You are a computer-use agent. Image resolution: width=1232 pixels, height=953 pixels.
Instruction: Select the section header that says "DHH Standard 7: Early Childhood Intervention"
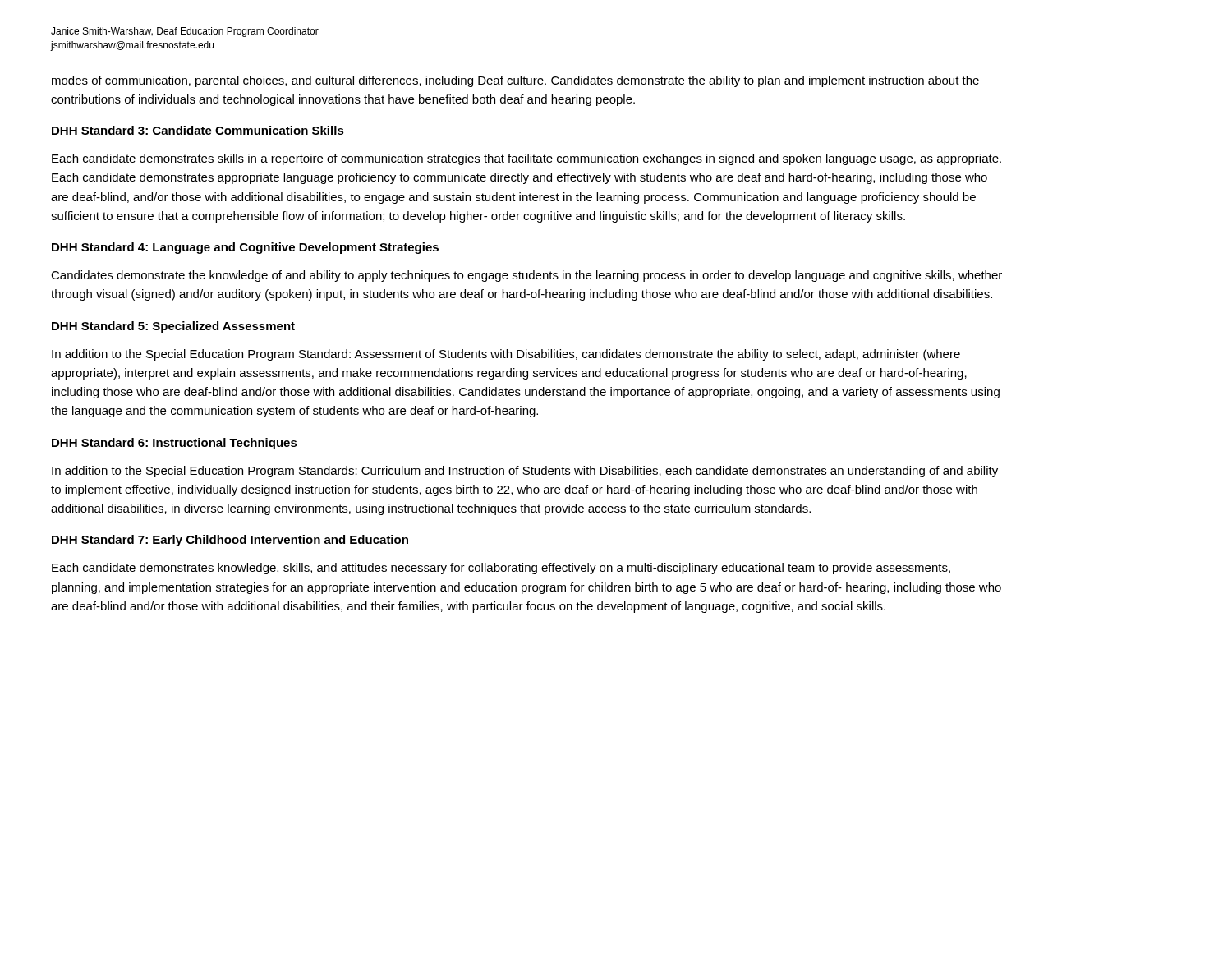pyautogui.click(x=230, y=540)
